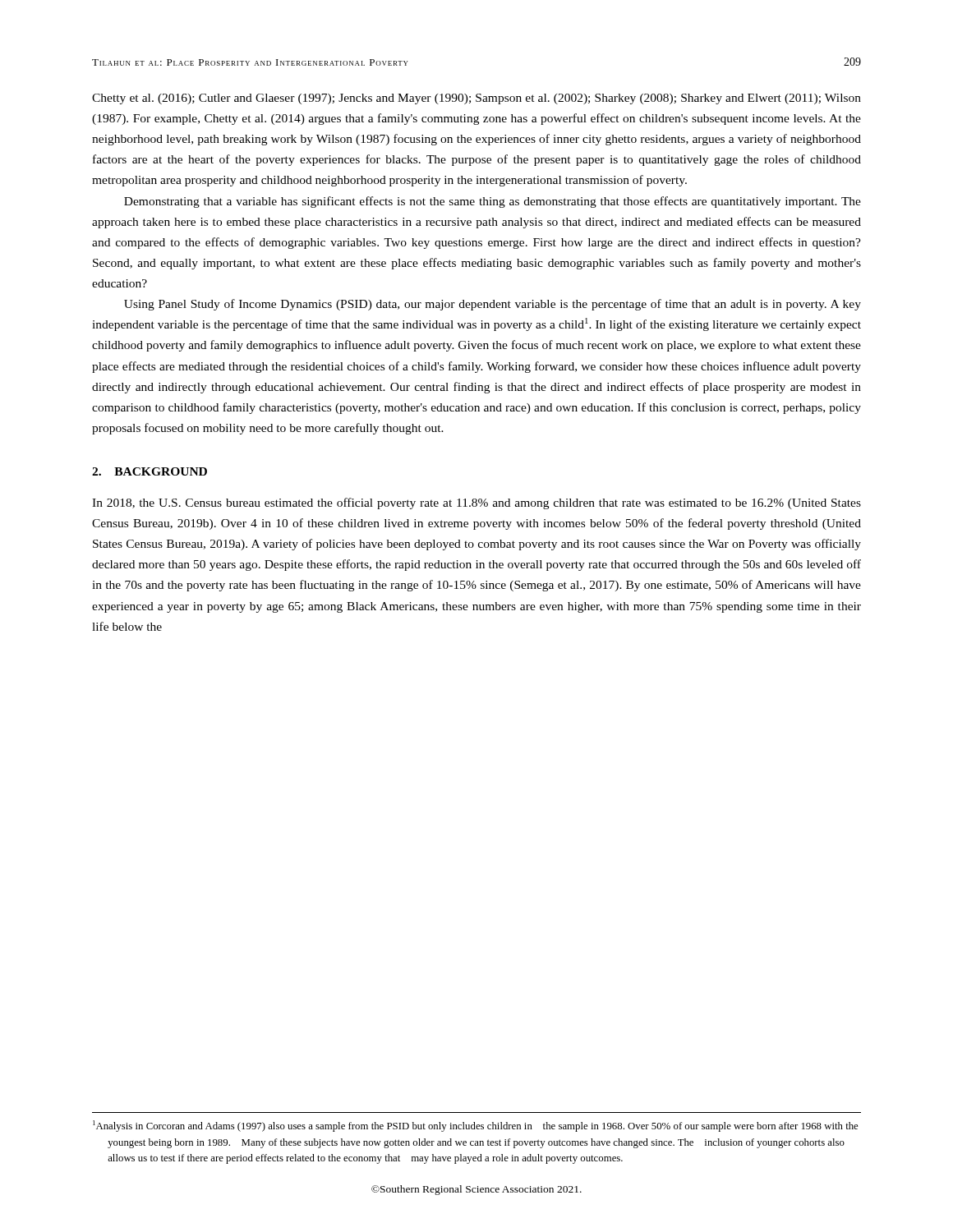Select the region starting "2. BACKGROUND"
Viewport: 953px width, 1232px height.
point(150,471)
